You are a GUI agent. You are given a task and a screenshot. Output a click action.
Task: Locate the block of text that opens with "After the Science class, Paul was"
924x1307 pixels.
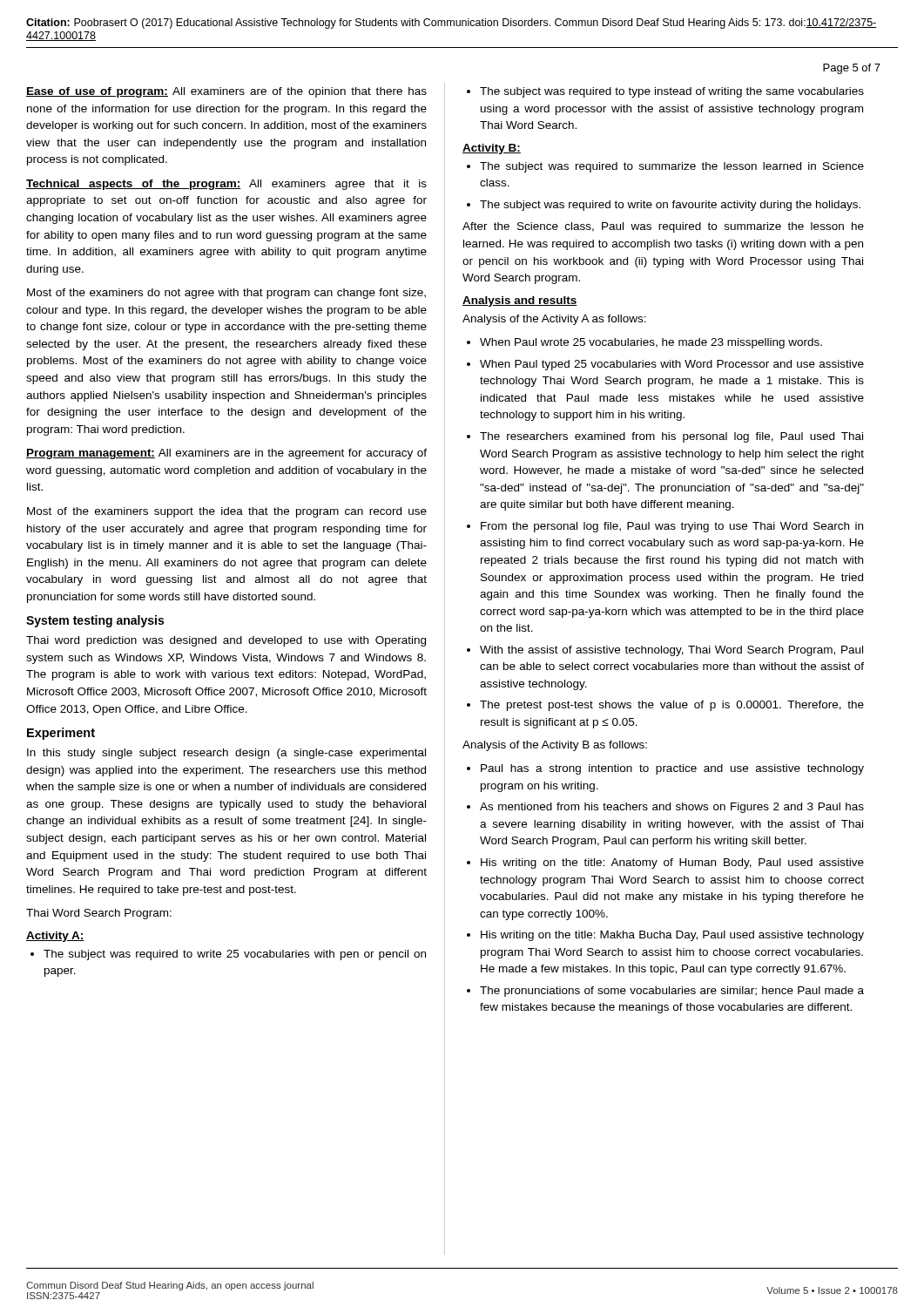663,252
